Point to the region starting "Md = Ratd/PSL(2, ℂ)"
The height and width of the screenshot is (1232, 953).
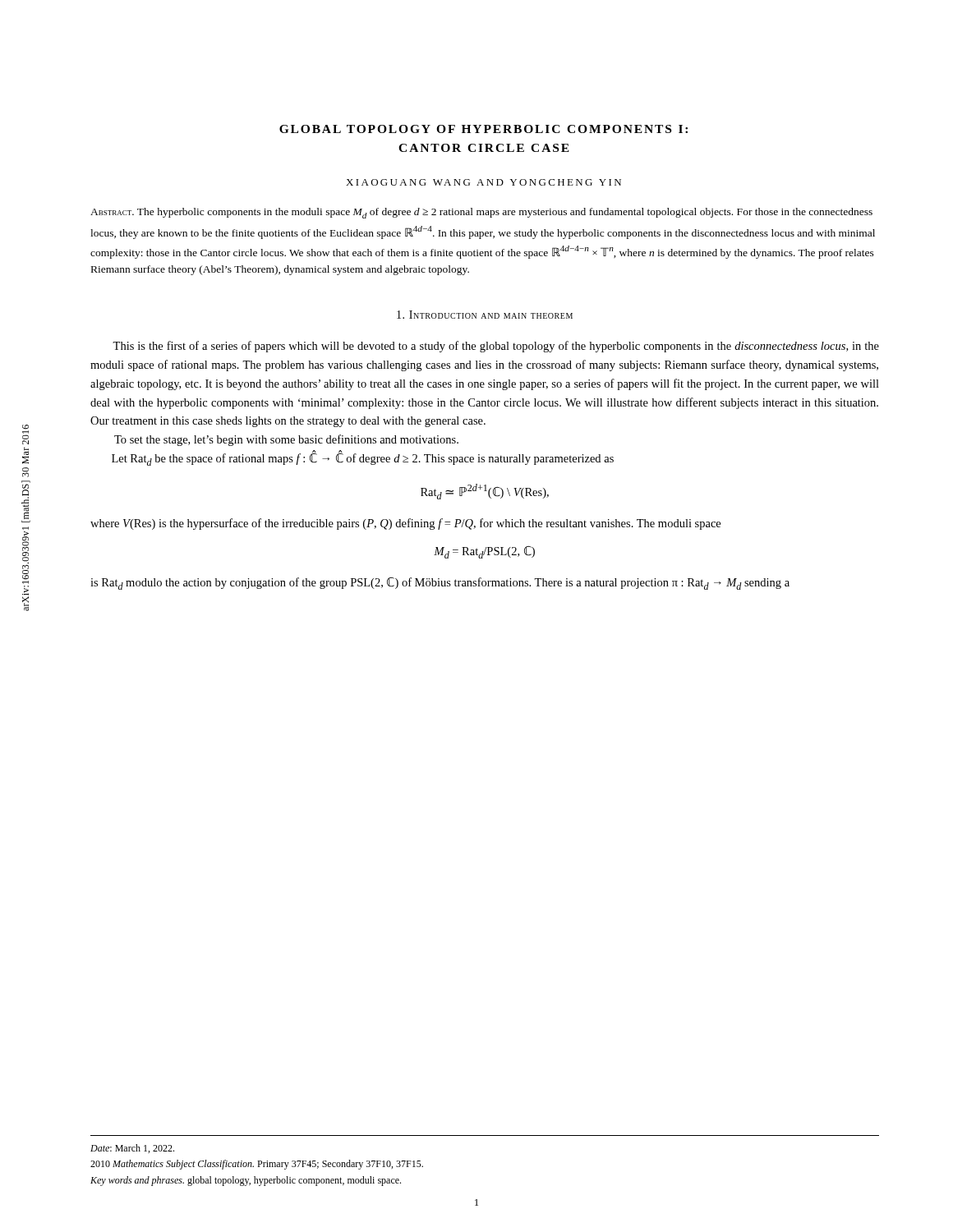[485, 553]
